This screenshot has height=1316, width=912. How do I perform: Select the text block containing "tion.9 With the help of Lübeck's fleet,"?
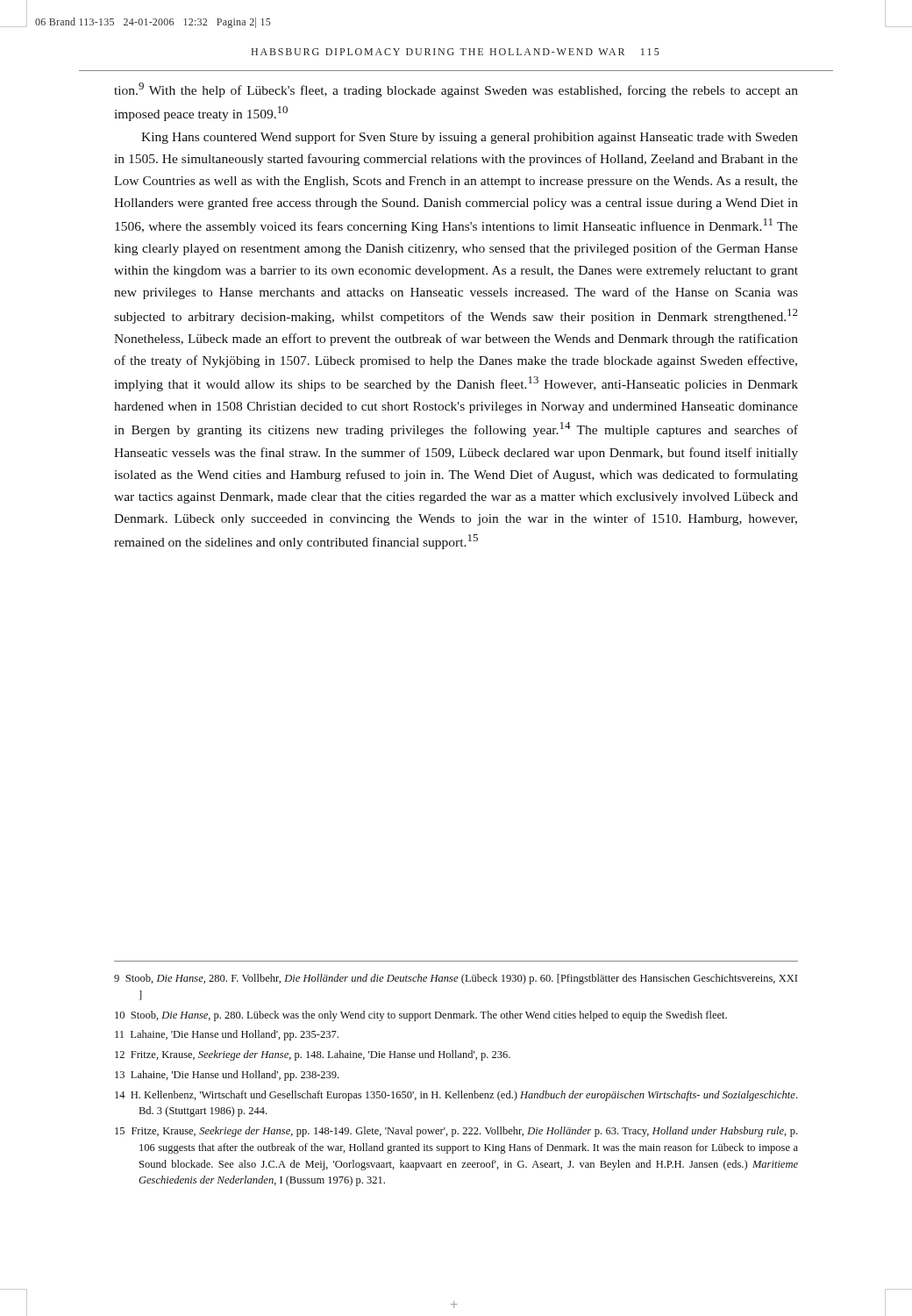[456, 100]
